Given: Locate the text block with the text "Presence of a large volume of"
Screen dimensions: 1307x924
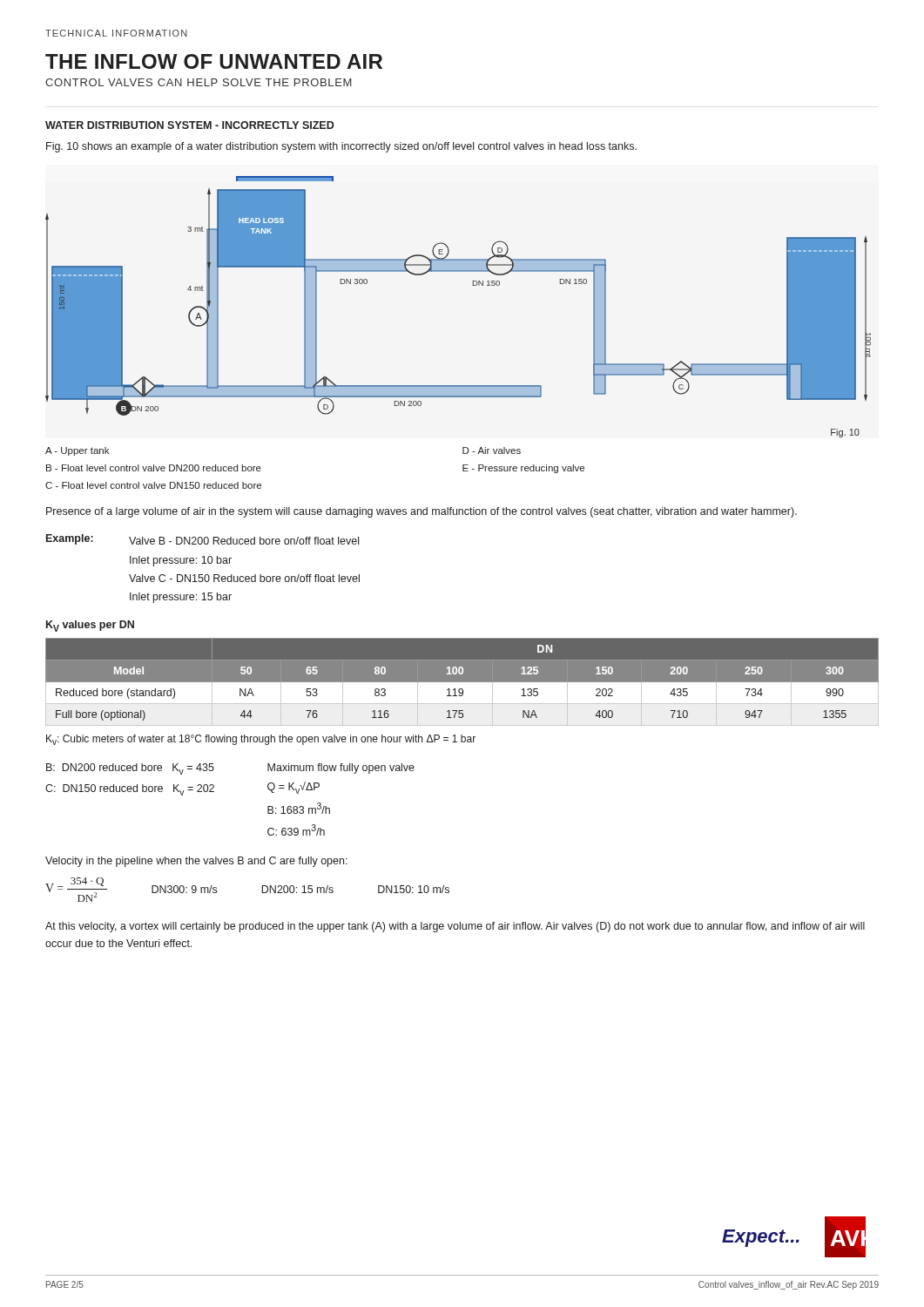Looking at the screenshot, I should [x=421, y=512].
